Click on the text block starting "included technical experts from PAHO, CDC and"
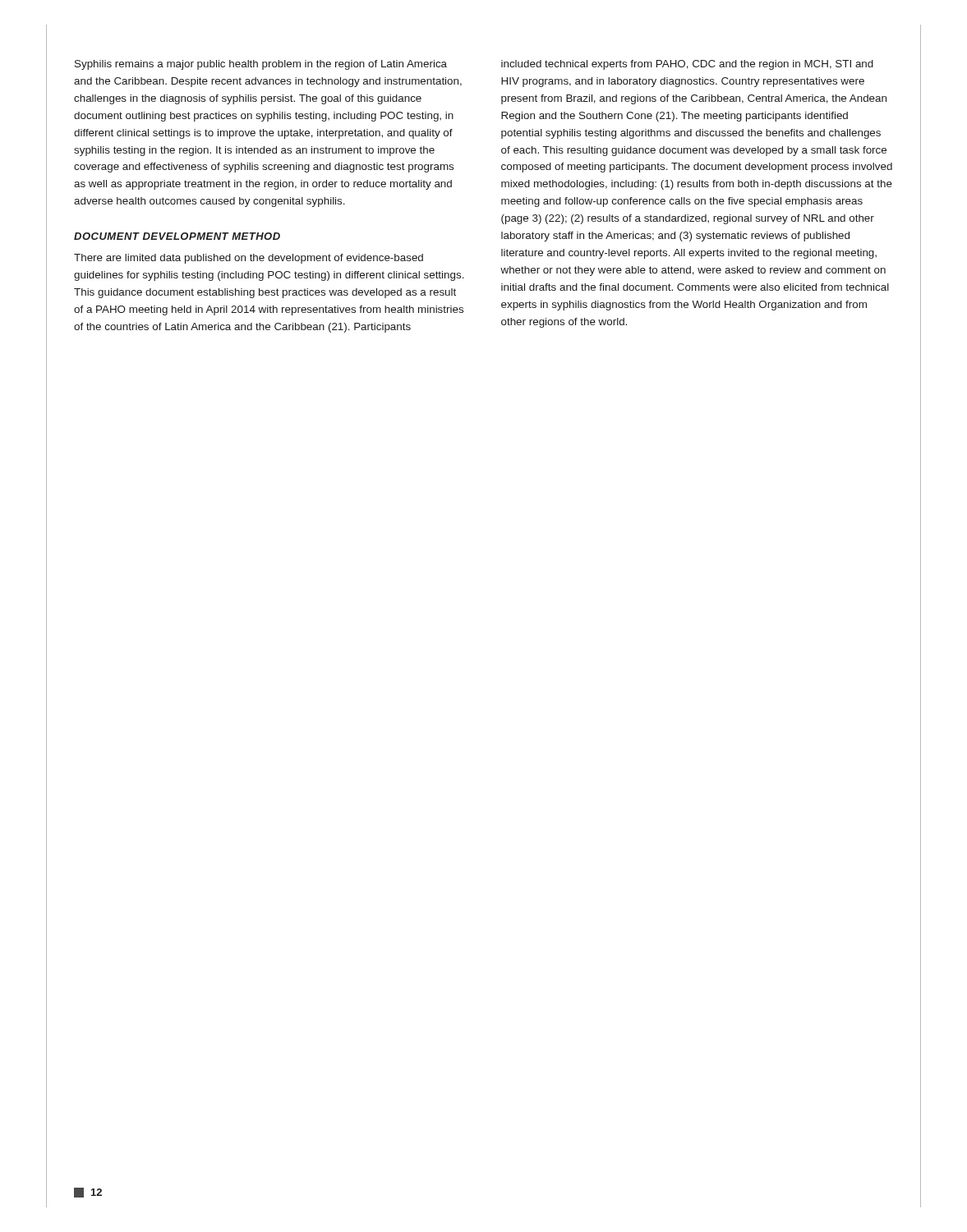This screenshot has height=1232, width=967. 697,193
